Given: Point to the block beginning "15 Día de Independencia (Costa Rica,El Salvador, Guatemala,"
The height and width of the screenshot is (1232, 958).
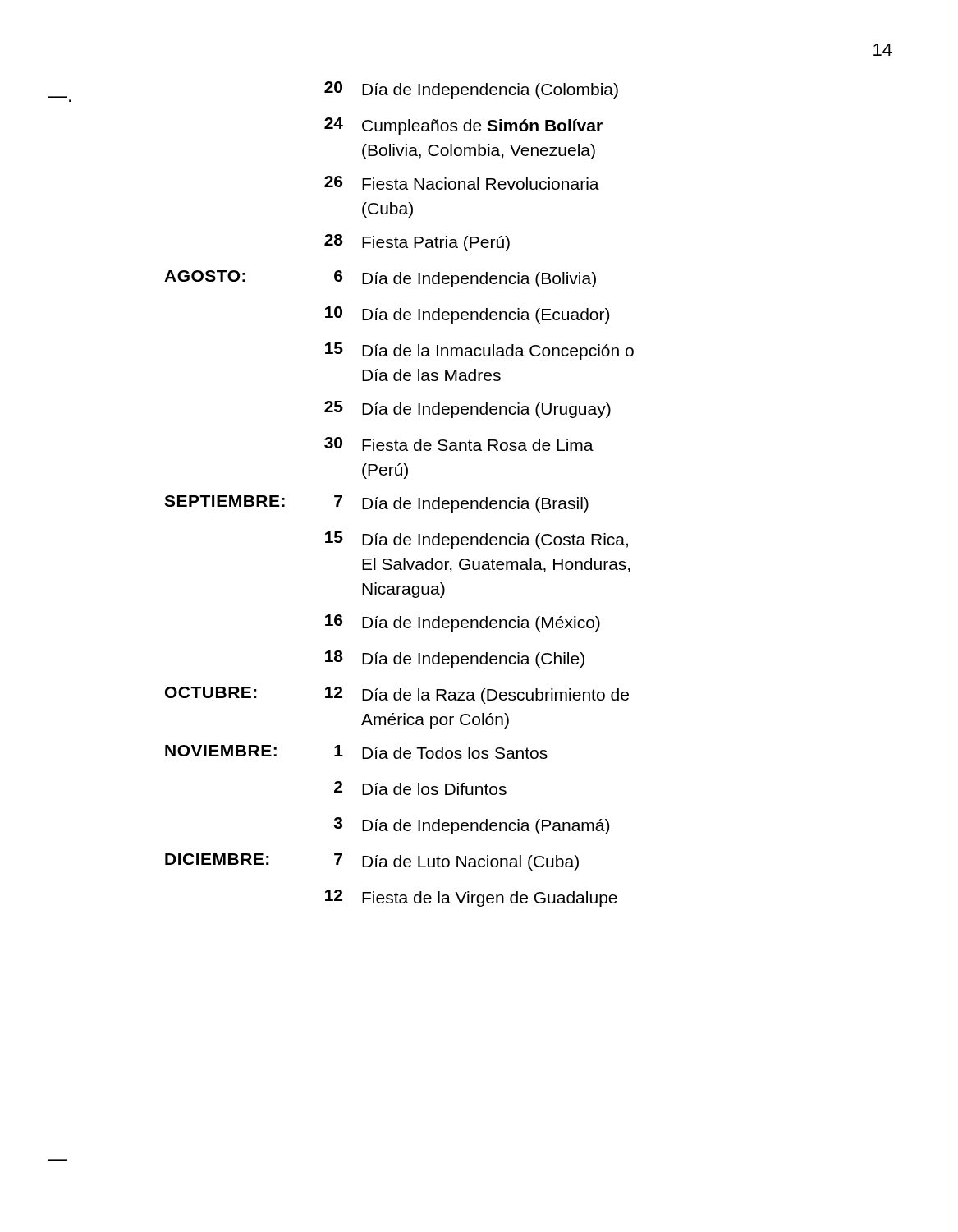Looking at the screenshot, I should (505, 563).
